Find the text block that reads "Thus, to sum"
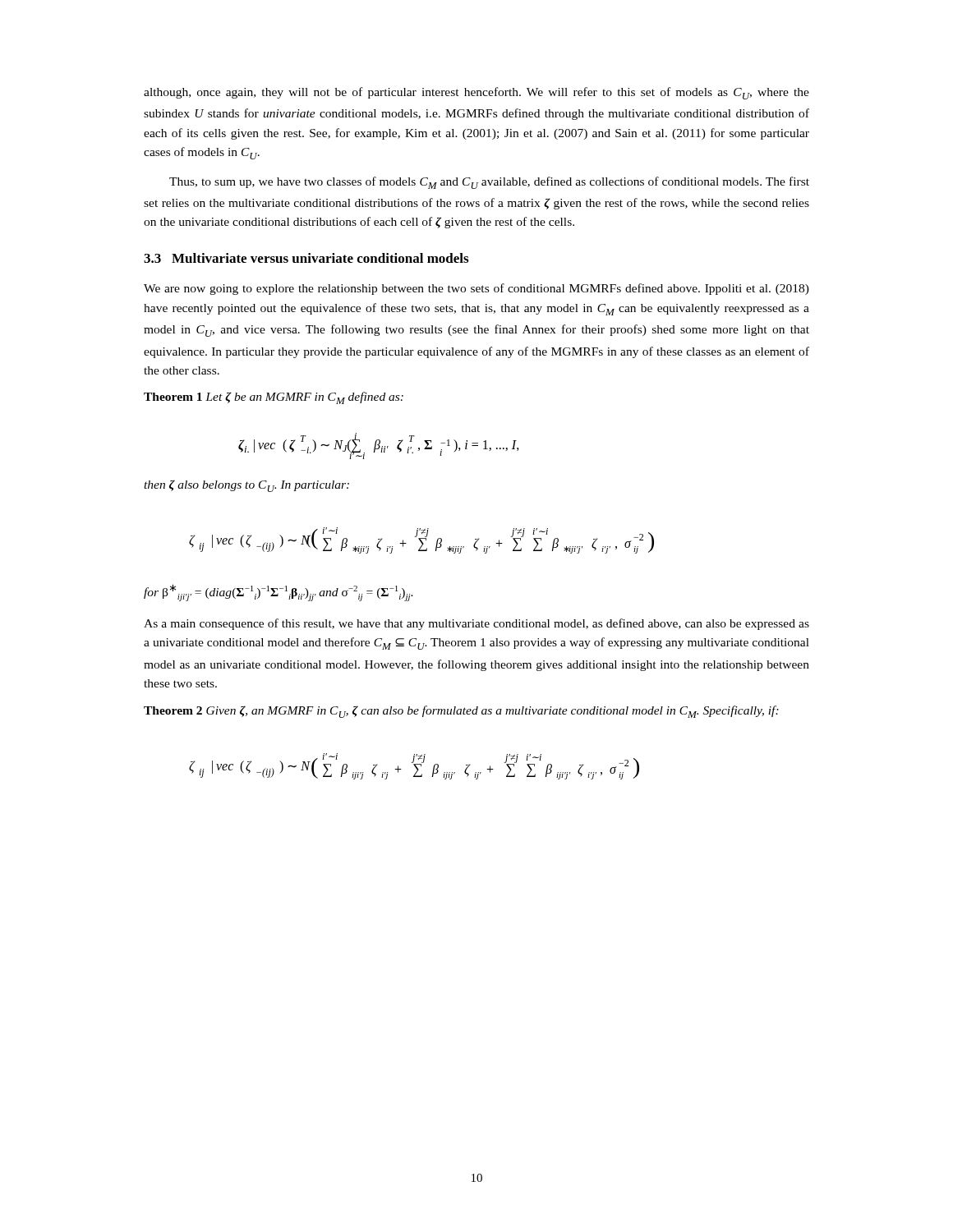Image resolution: width=953 pixels, height=1232 pixels. click(x=476, y=201)
